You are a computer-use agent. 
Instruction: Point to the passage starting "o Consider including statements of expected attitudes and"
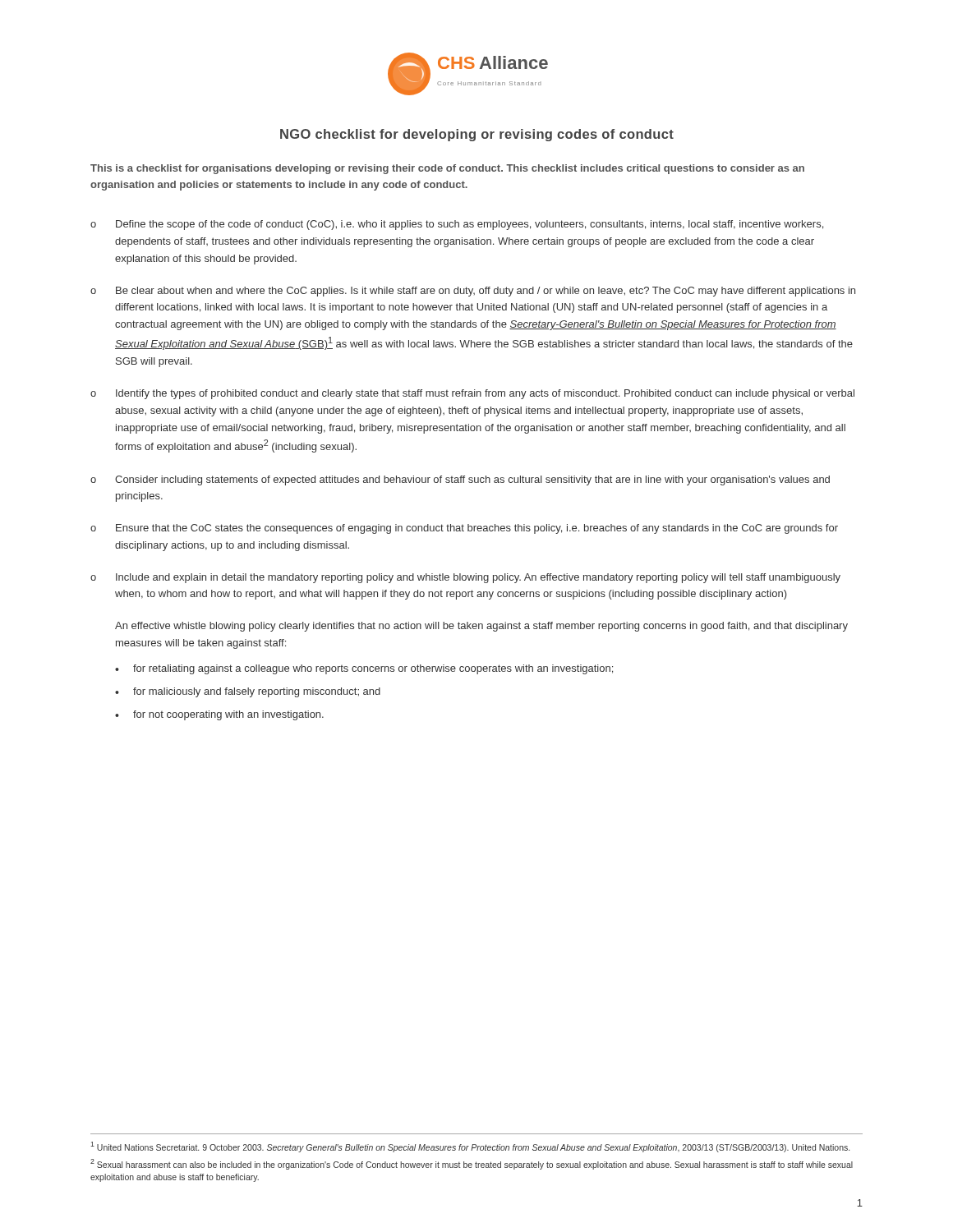pyautogui.click(x=476, y=488)
